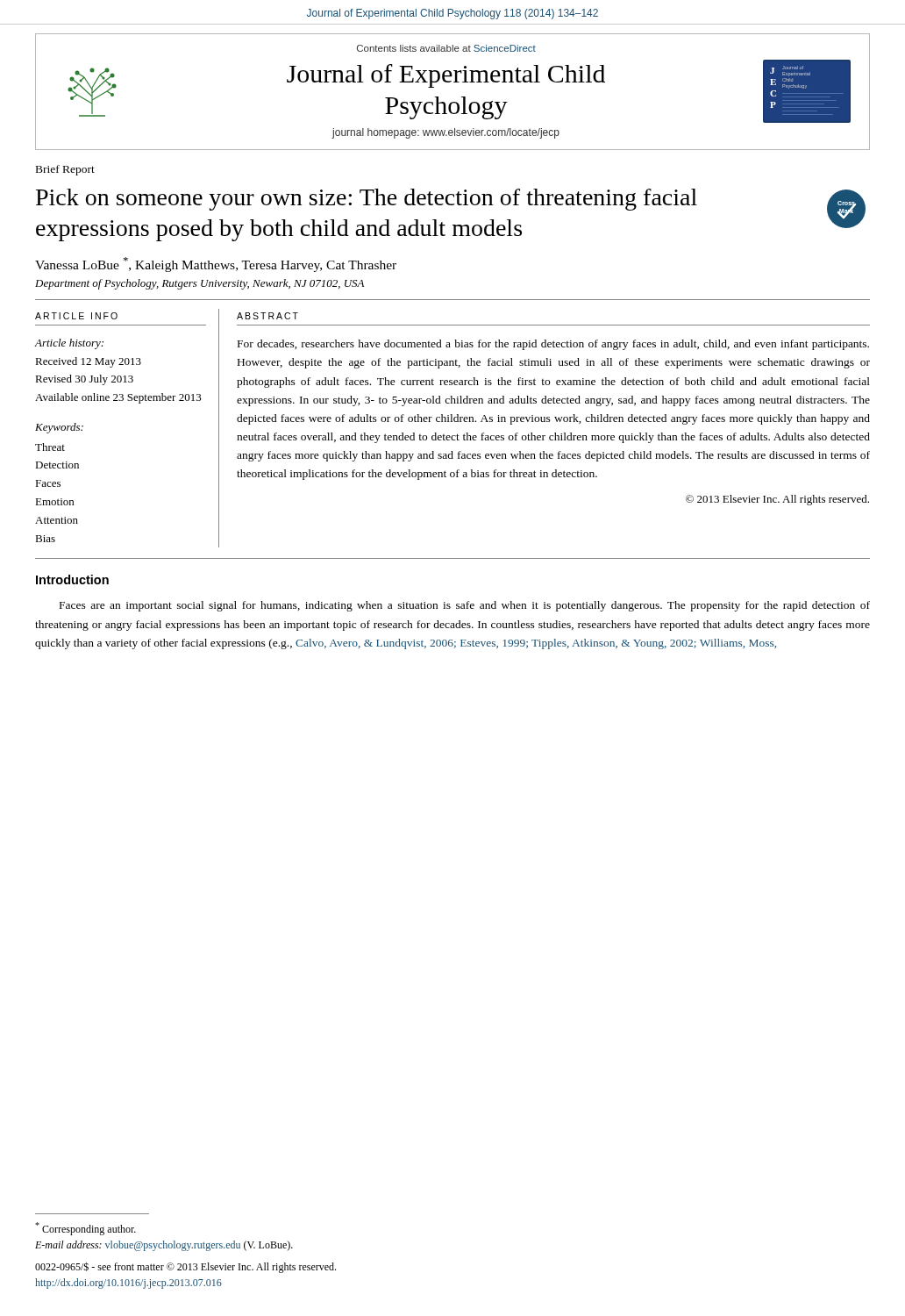Click on the region starting "Department of Psychology, Rutgers"
Image resolution: width=905 pixels, height=1316 pixels.
pyautogui.click(x=200, y=283)
